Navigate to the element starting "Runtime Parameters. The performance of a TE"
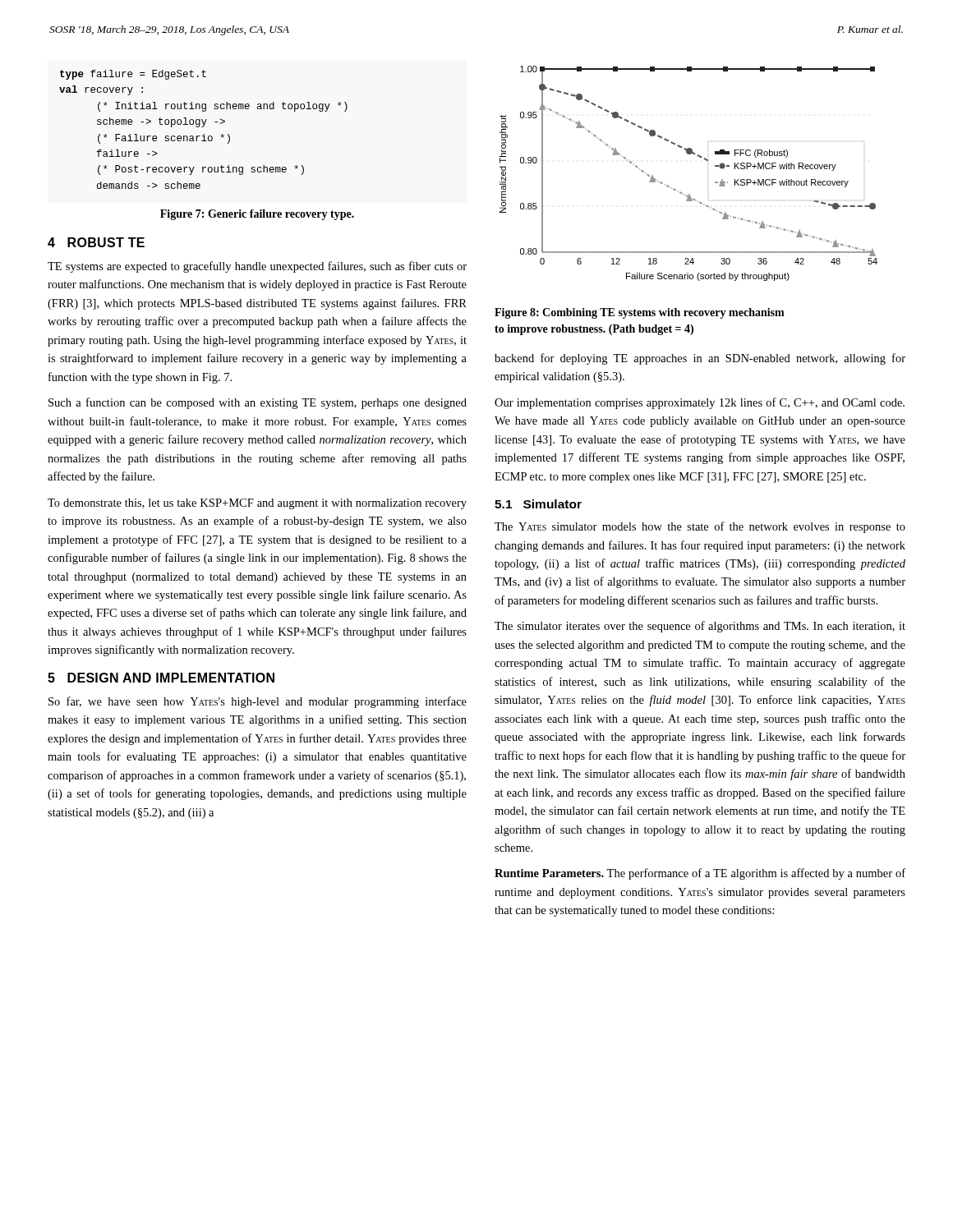Image resolution: width=953 pixels, height=1232 pixels. coord(700,892)
